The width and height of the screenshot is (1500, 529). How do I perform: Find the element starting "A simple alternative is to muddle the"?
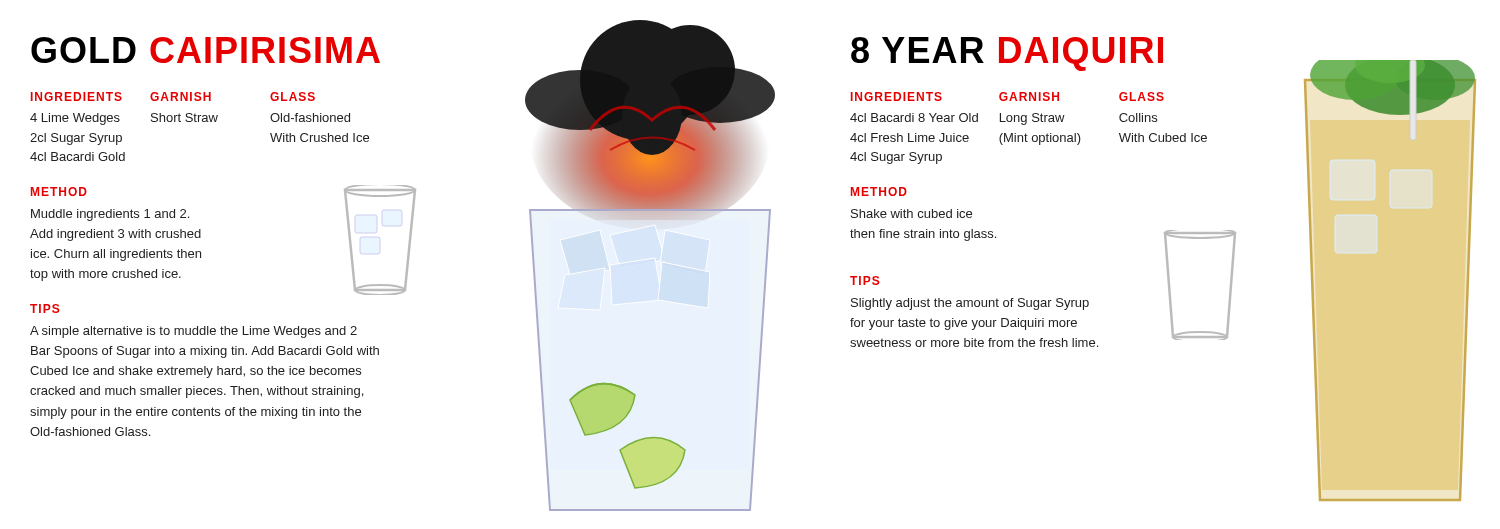205,381
